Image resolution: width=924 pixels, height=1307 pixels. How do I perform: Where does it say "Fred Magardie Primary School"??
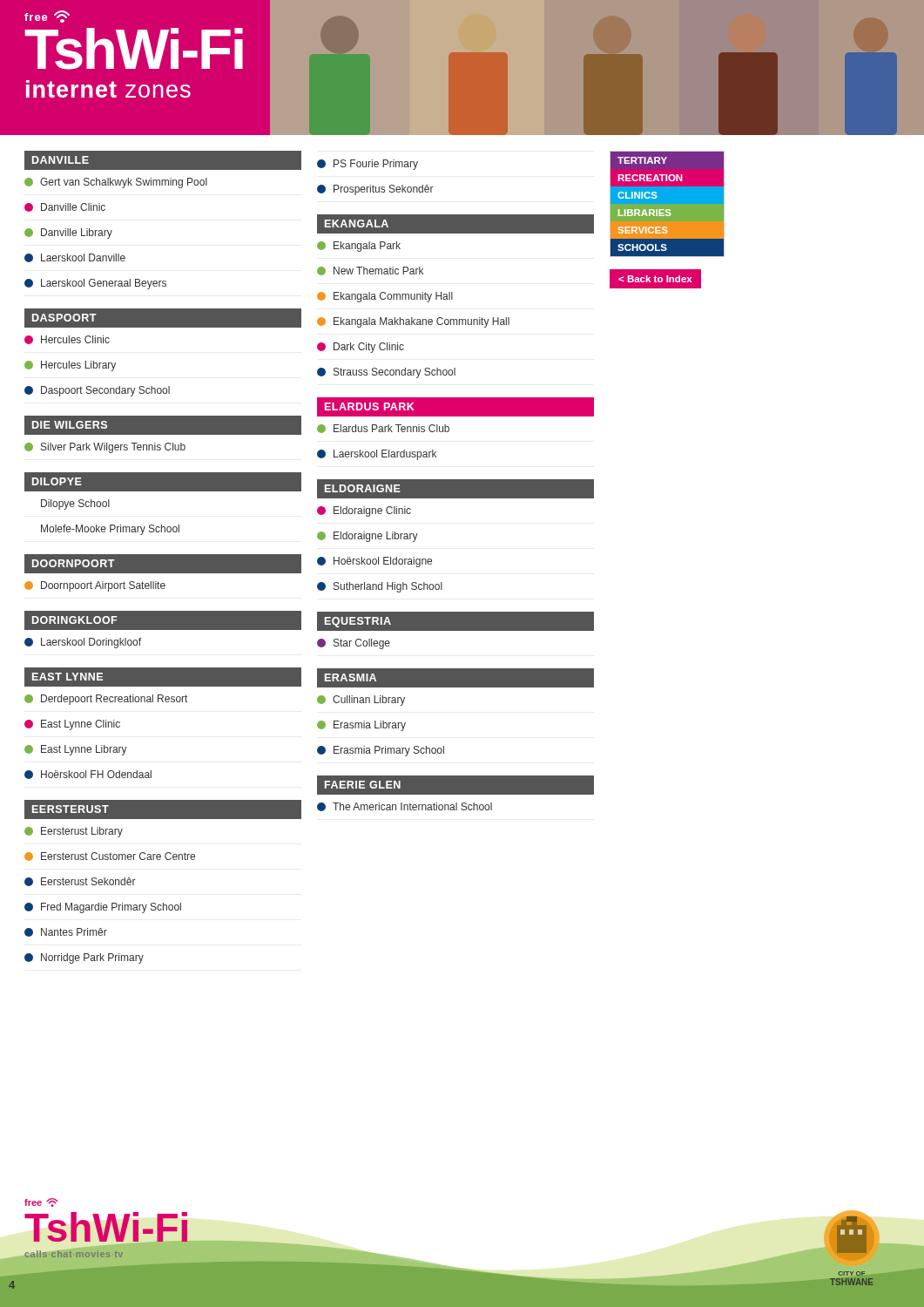pyautogui.click(x=103, y=907)
